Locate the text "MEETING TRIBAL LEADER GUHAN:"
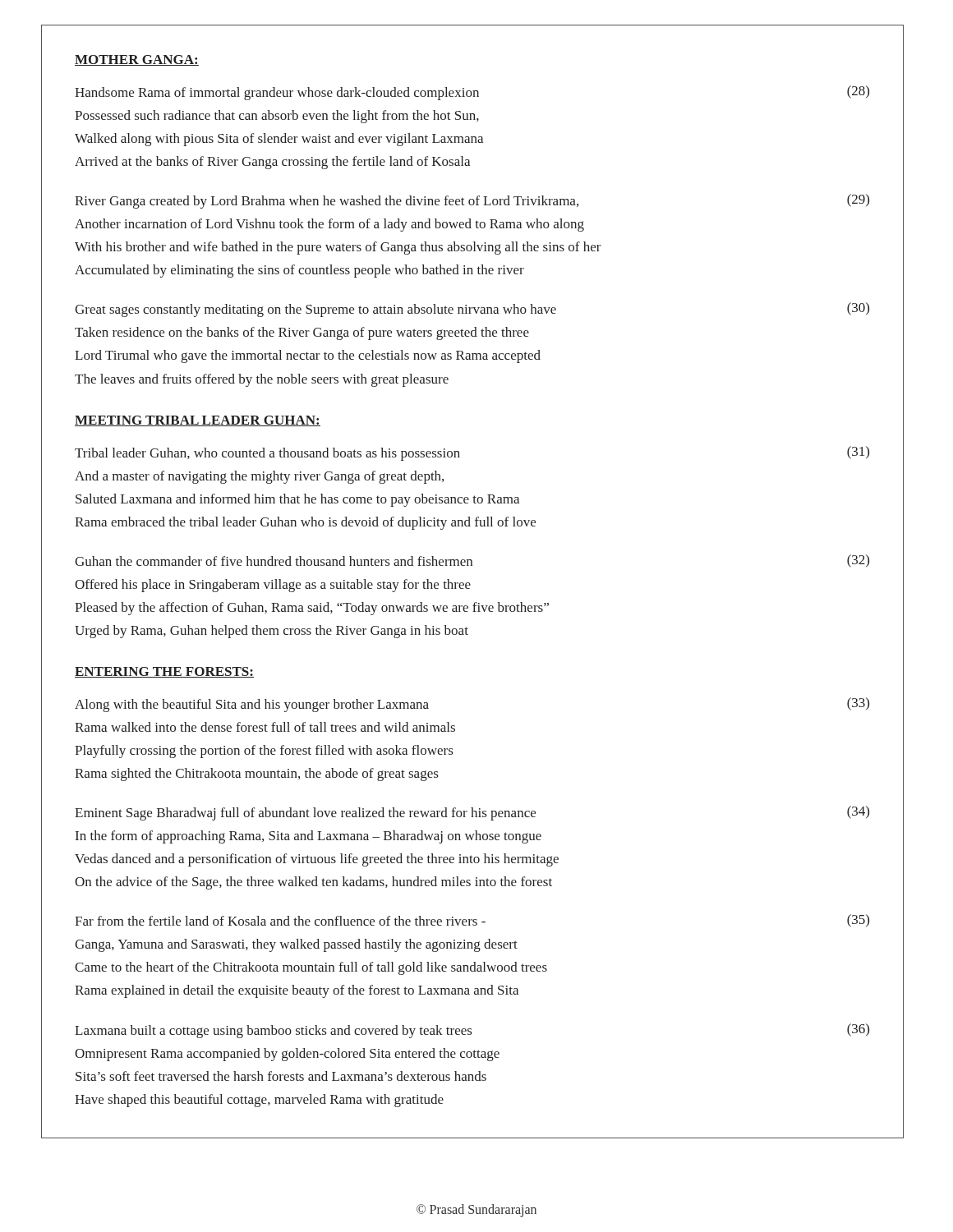Image resolution: width=953 pixels, height=1232 pixels. [x=197, y=420]
